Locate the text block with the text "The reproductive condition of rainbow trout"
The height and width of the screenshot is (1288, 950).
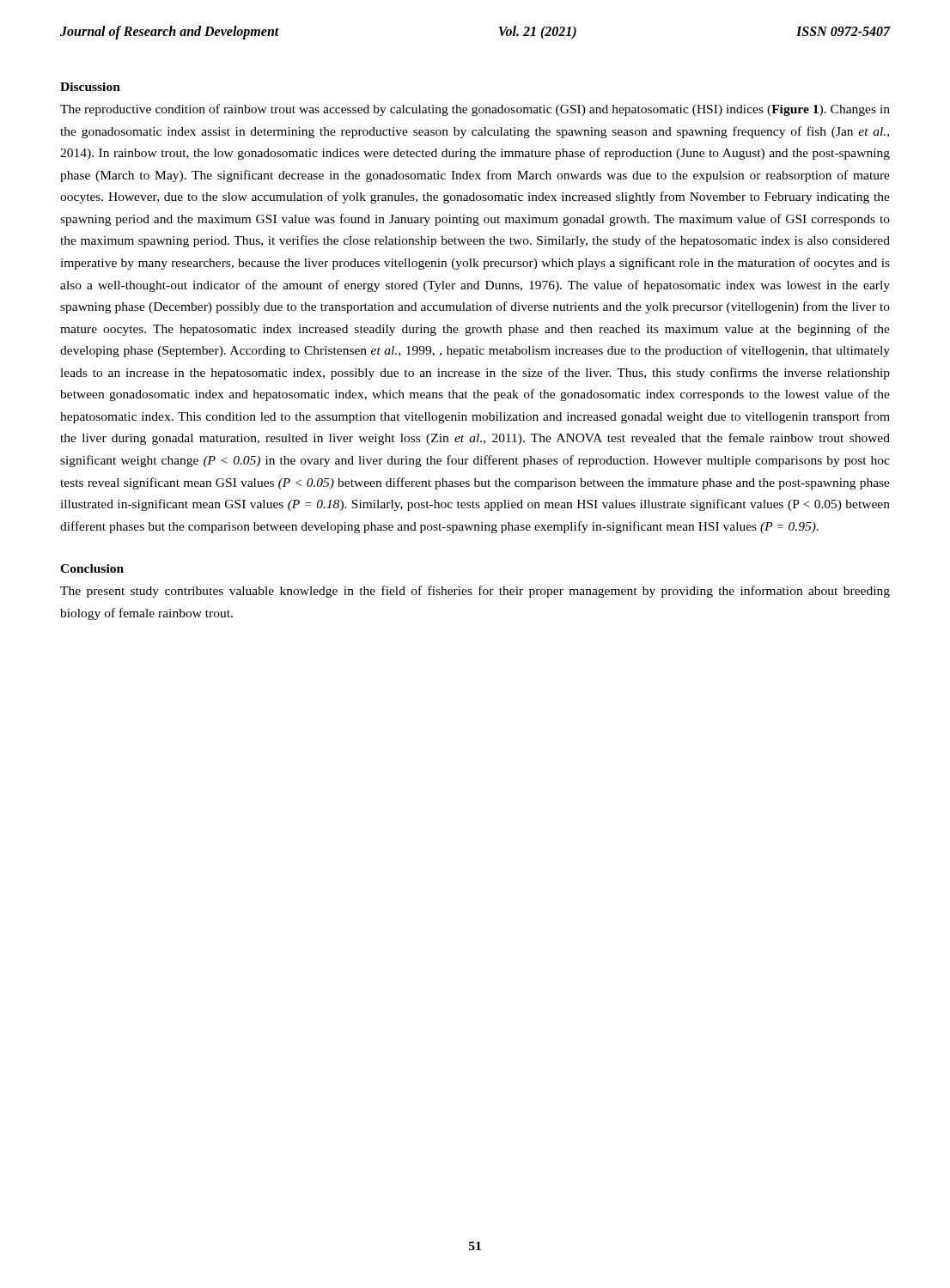point(475,317)
